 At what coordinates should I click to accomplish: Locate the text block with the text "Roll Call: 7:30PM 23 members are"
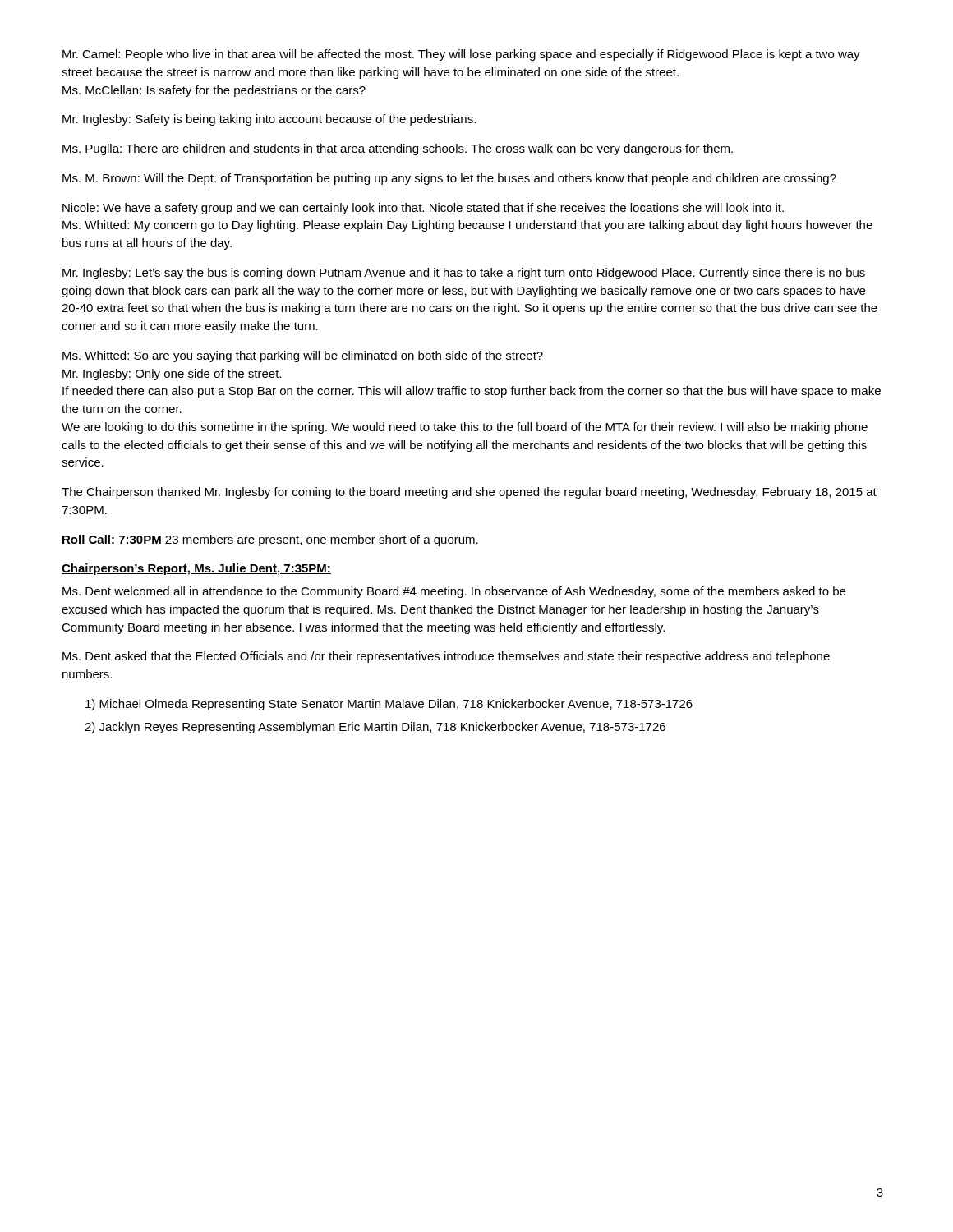[270, 539]
